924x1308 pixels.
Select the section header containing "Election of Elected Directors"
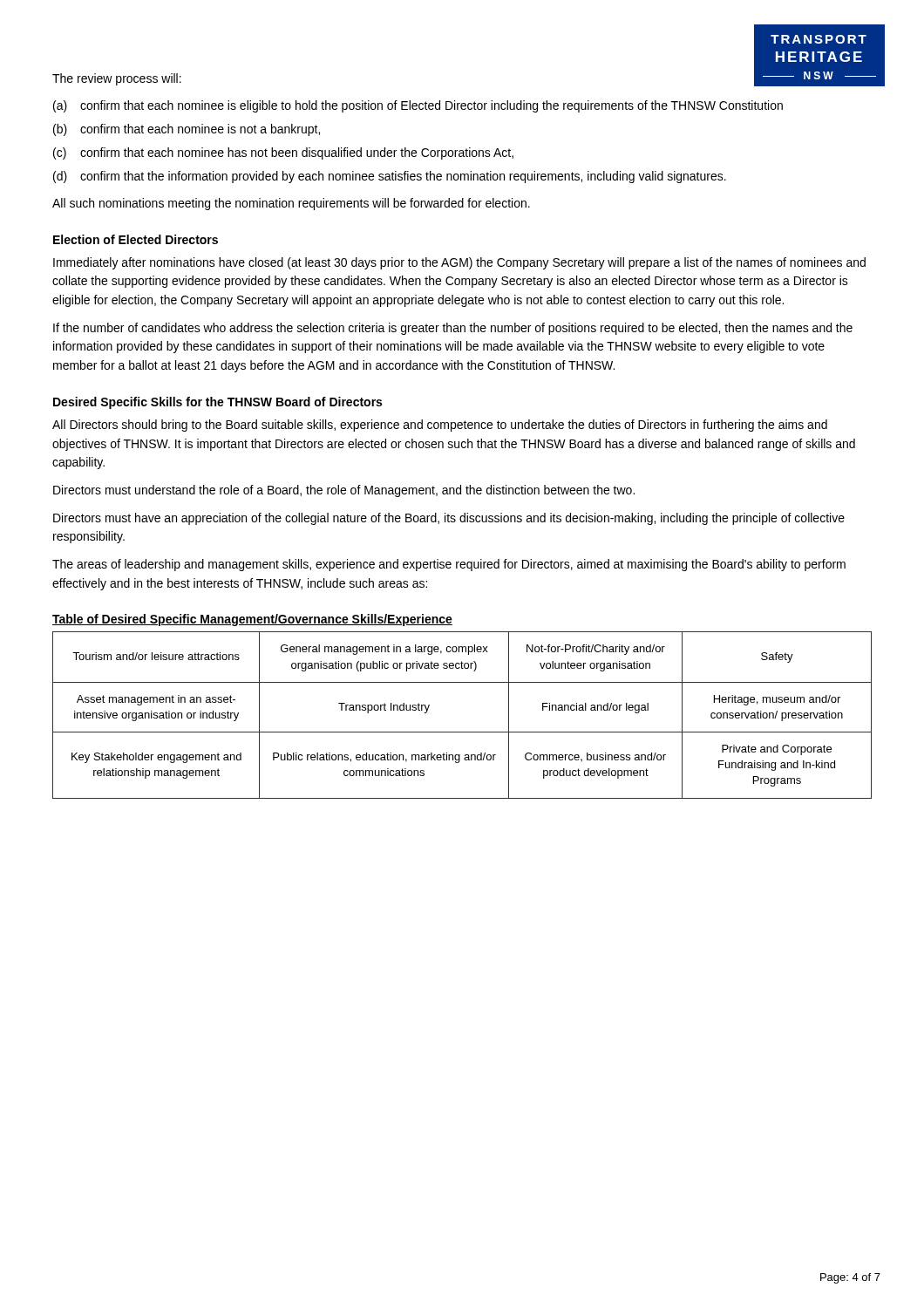click(x=135, y=240)
